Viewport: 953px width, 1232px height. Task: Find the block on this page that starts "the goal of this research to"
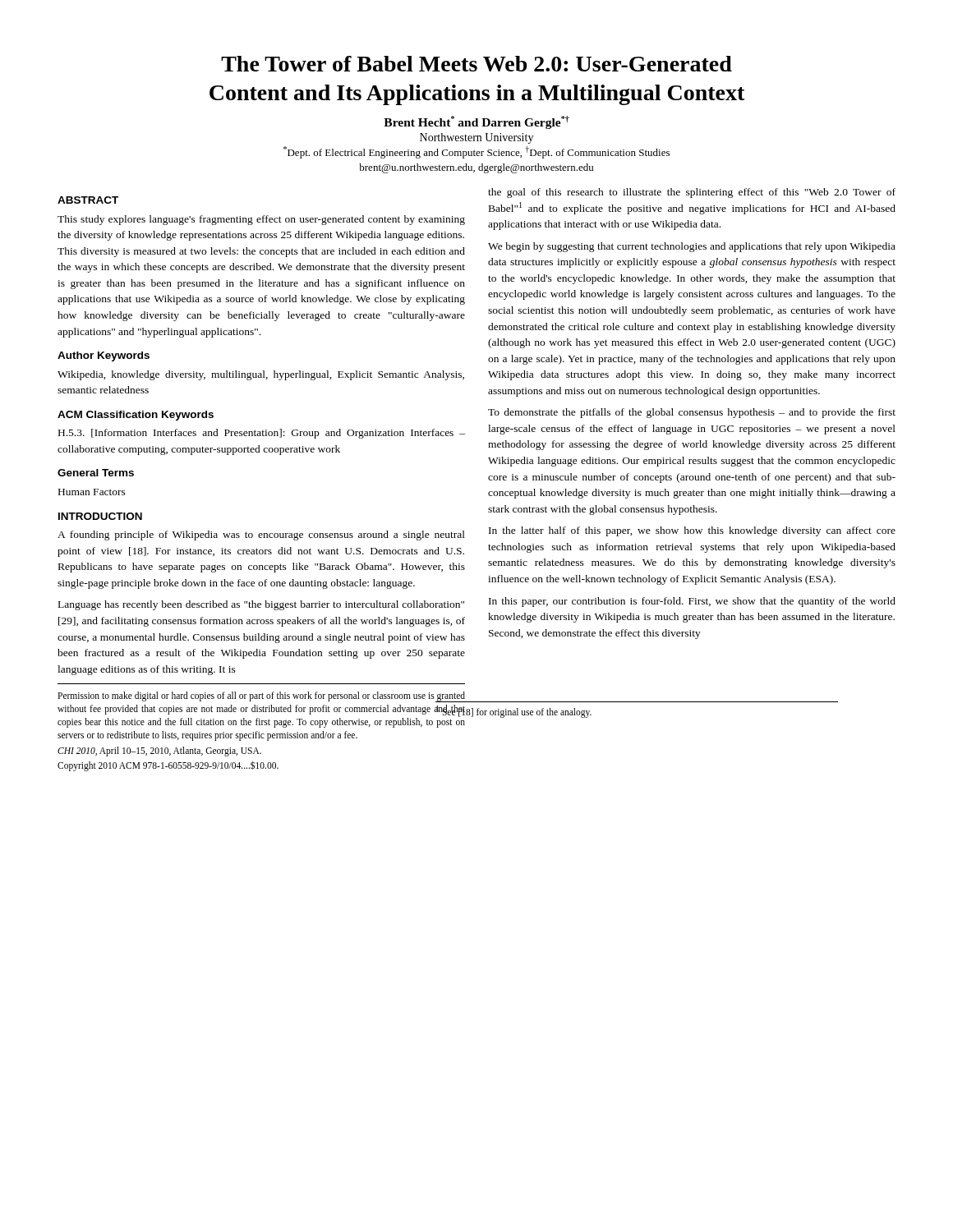click(x=692, y=412)
